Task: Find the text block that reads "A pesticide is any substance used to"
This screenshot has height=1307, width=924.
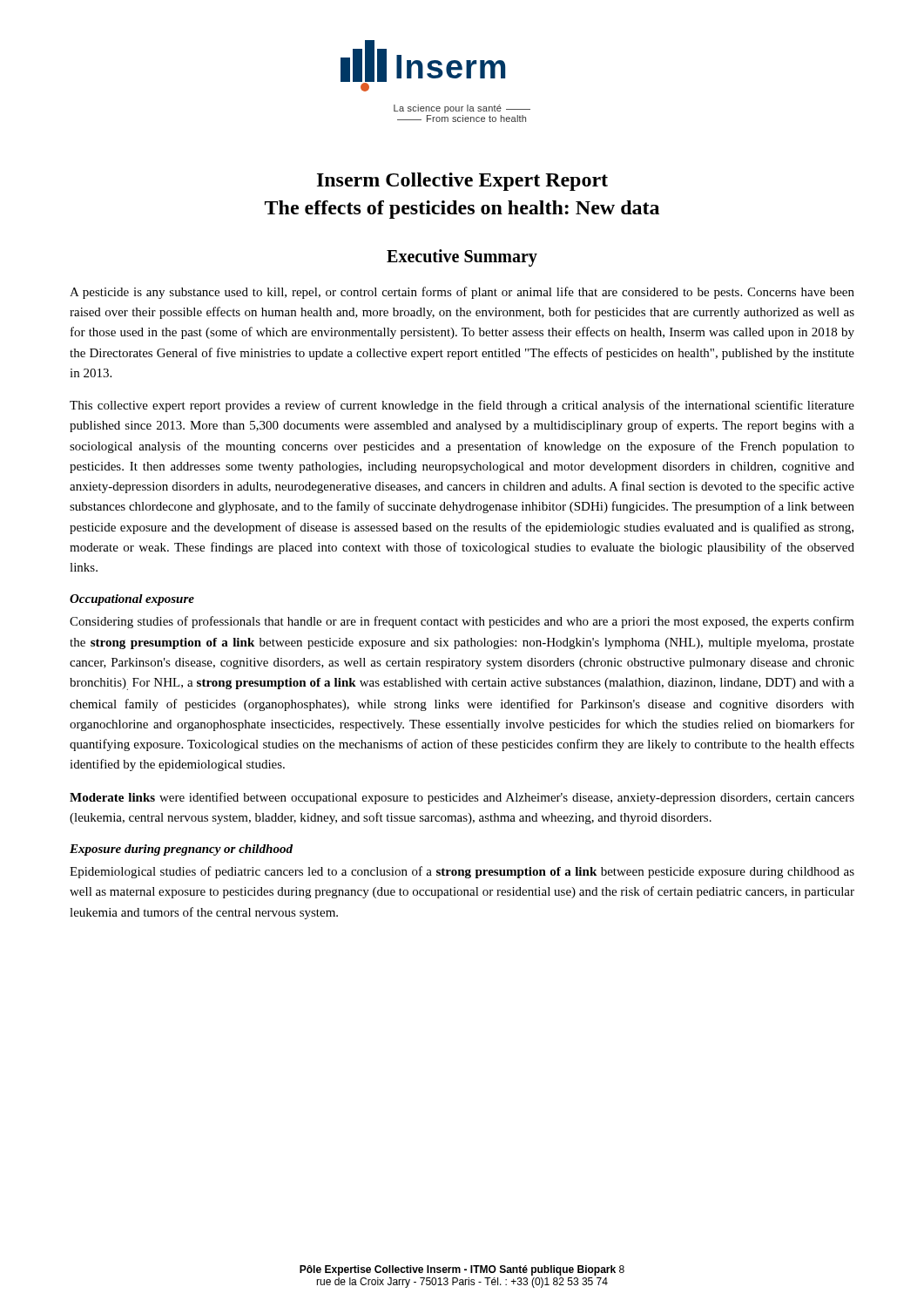Action: click(x=462, y=332)
